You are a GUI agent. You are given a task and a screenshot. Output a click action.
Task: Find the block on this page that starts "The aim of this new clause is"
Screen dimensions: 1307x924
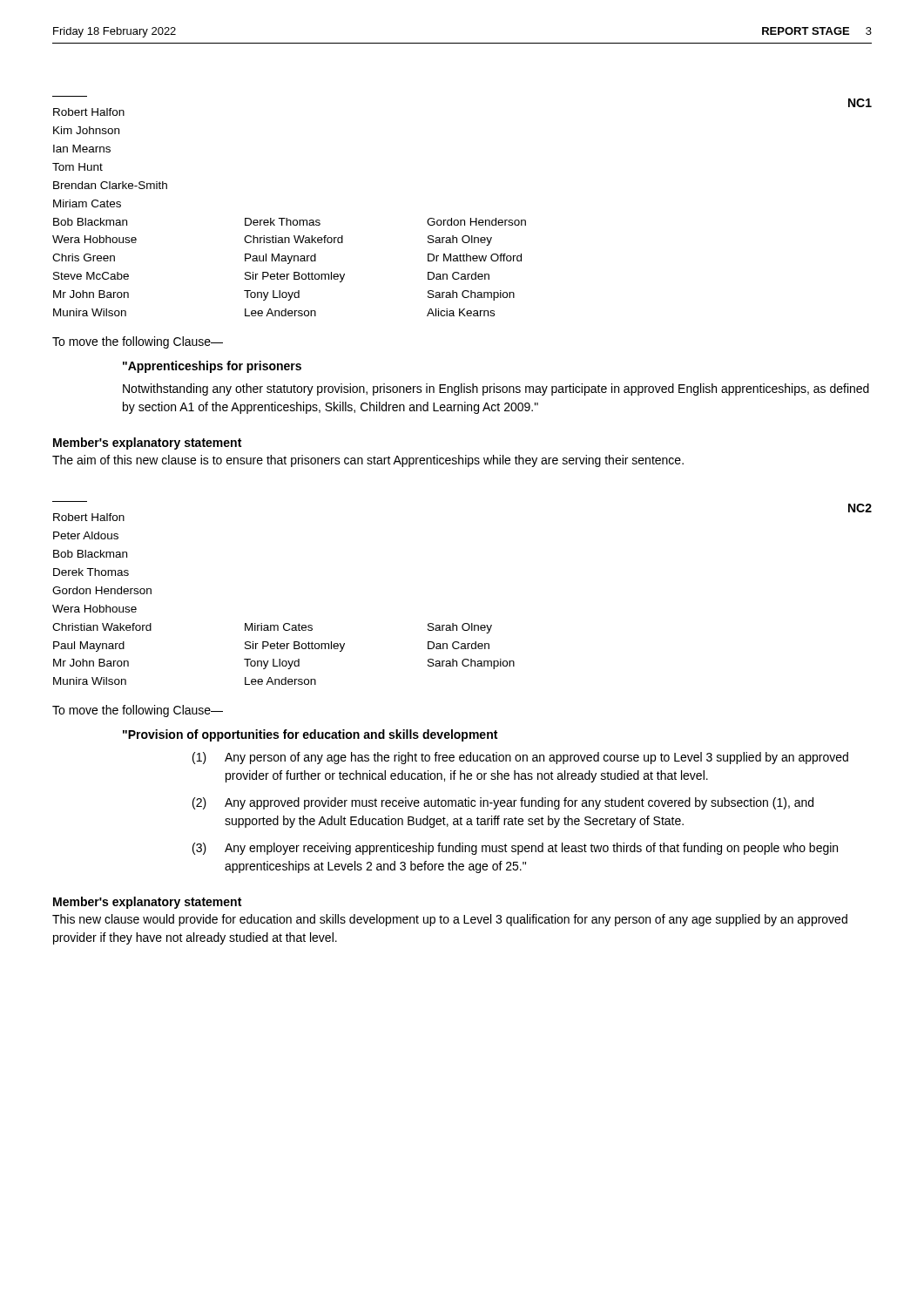tap(368, 460)
